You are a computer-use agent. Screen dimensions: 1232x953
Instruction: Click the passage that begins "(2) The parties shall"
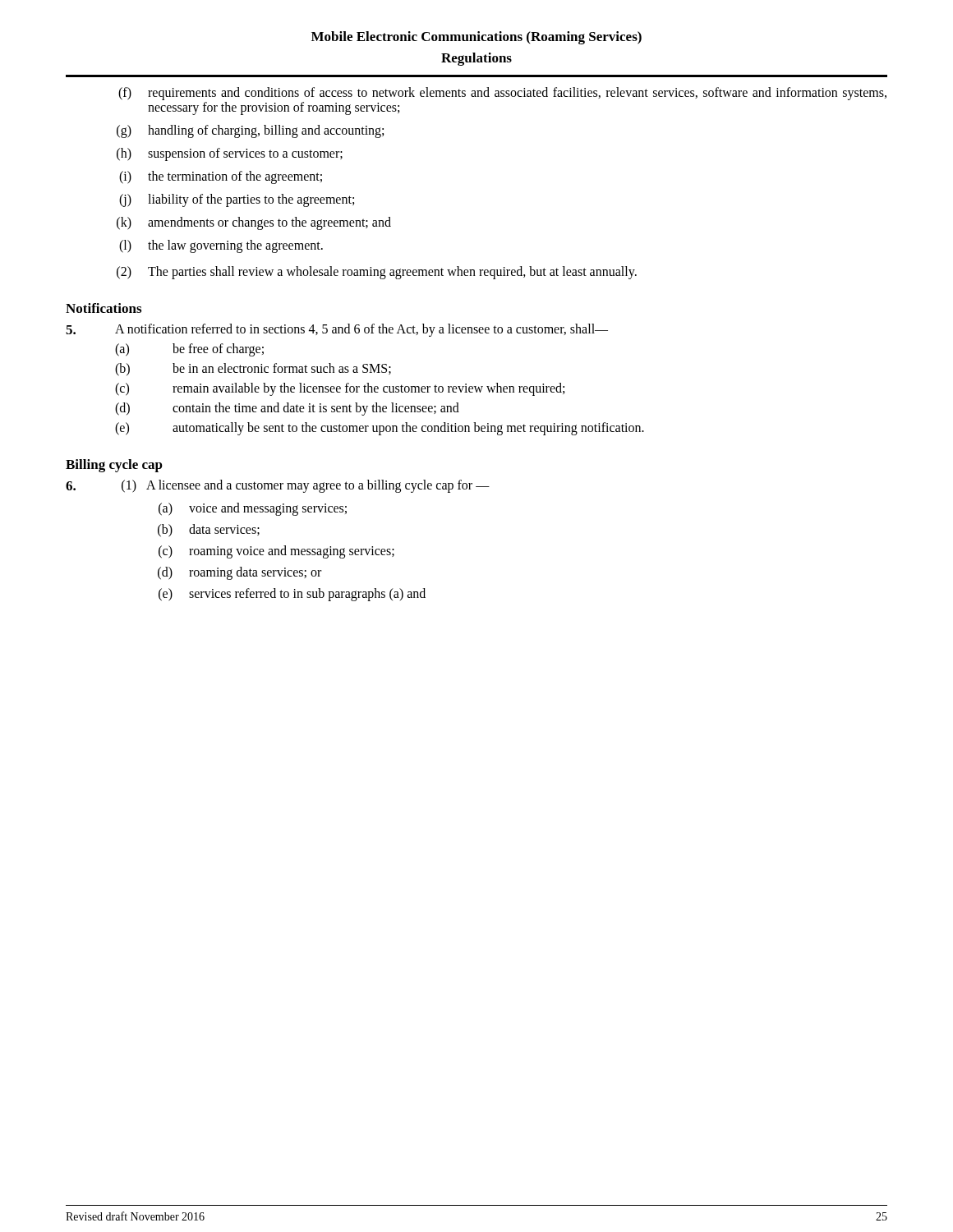[x=476, y=272]
